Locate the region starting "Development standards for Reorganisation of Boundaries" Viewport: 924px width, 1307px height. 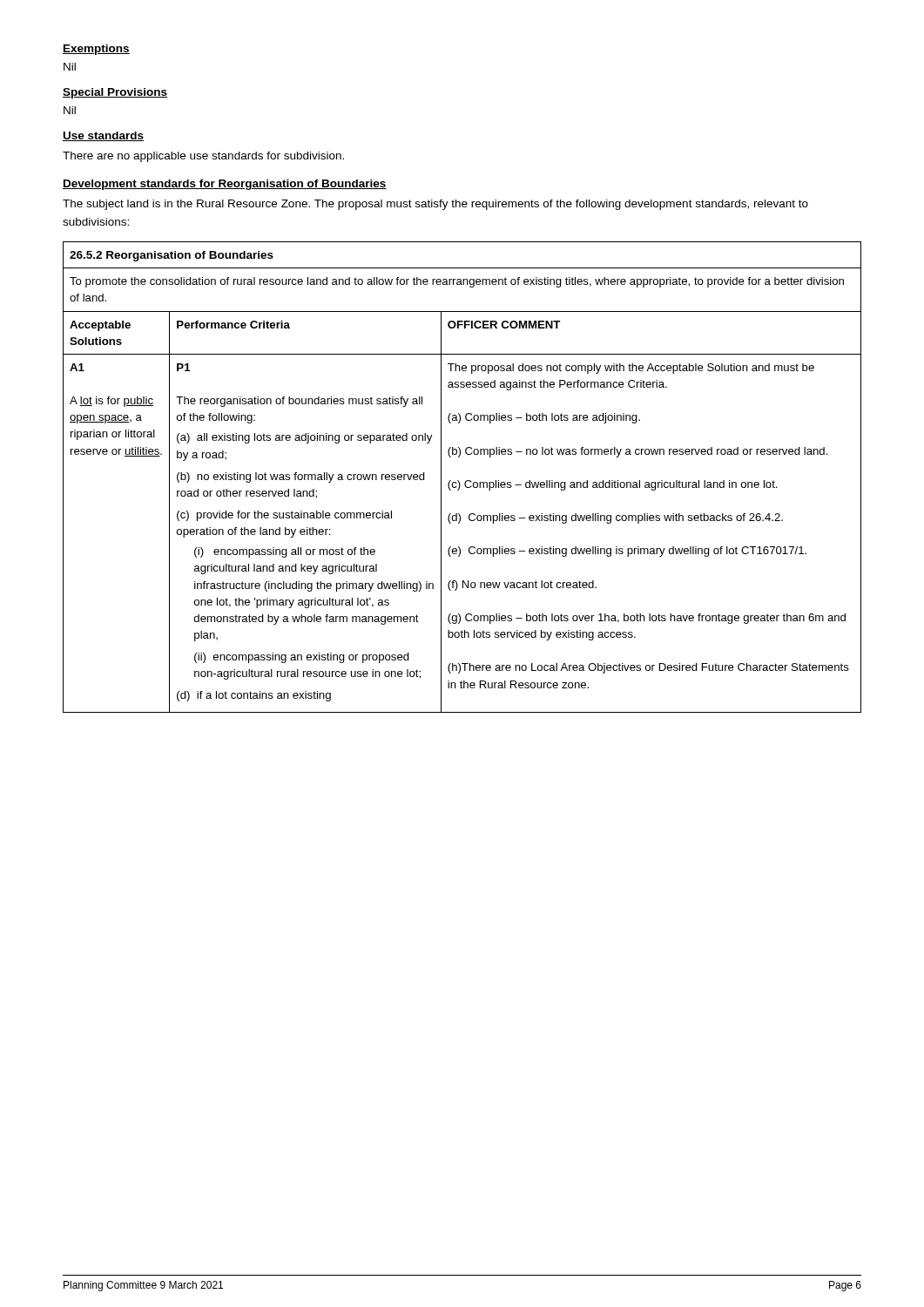point(224,184)
